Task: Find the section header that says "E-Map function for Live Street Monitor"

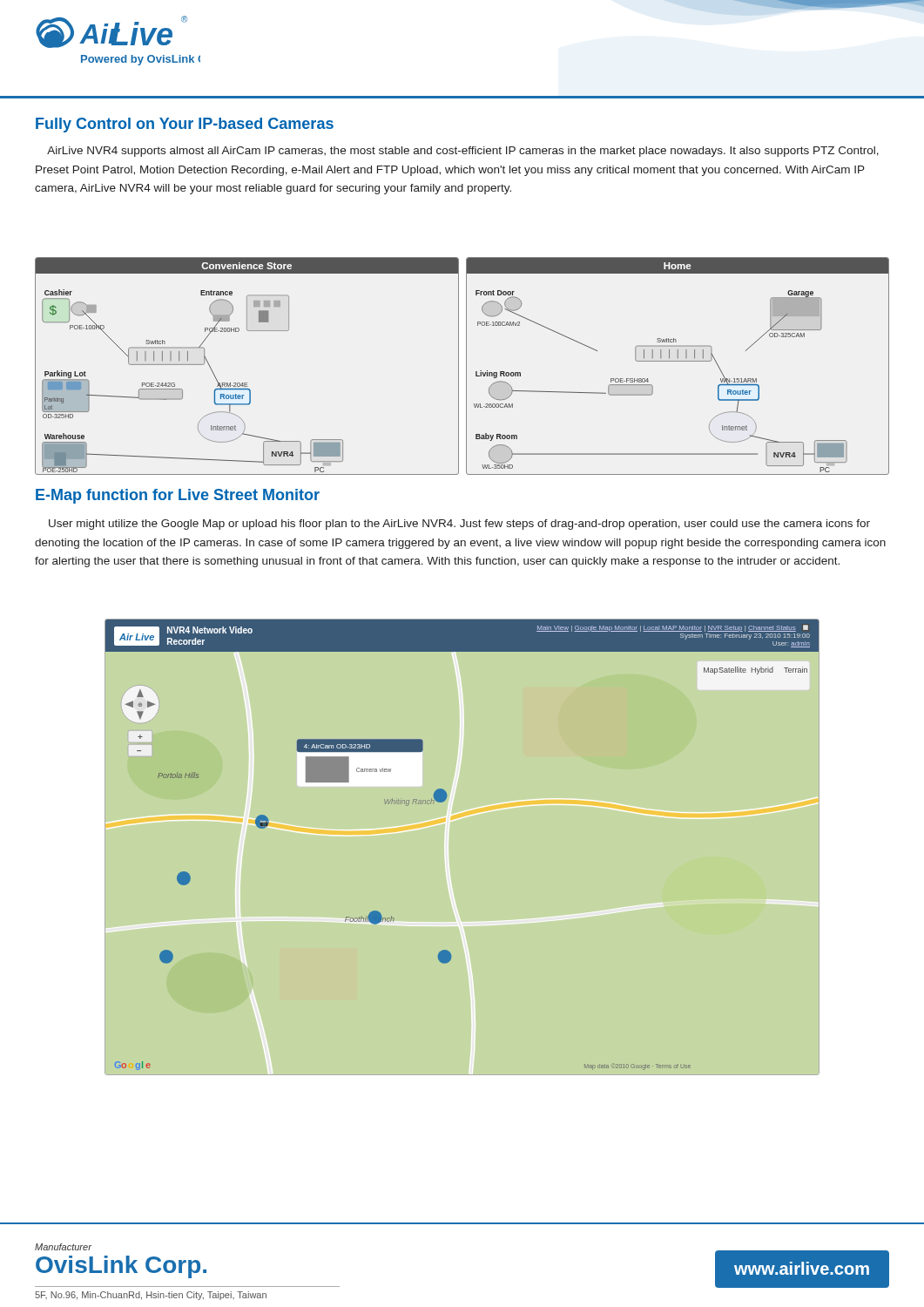Action: point(177,495)
